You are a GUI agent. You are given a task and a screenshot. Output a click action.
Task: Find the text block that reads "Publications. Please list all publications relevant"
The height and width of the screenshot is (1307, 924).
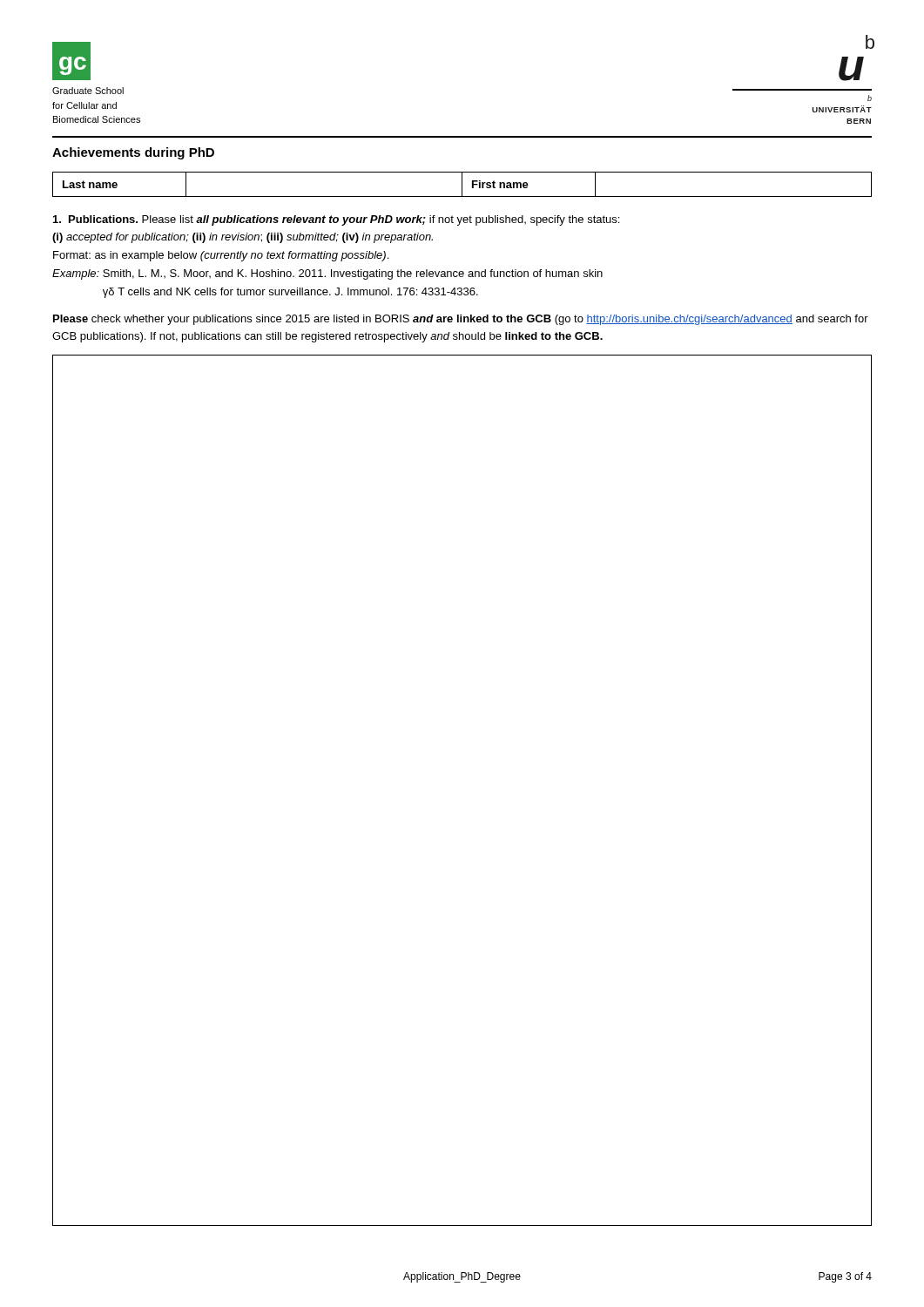tap(336, 255)
